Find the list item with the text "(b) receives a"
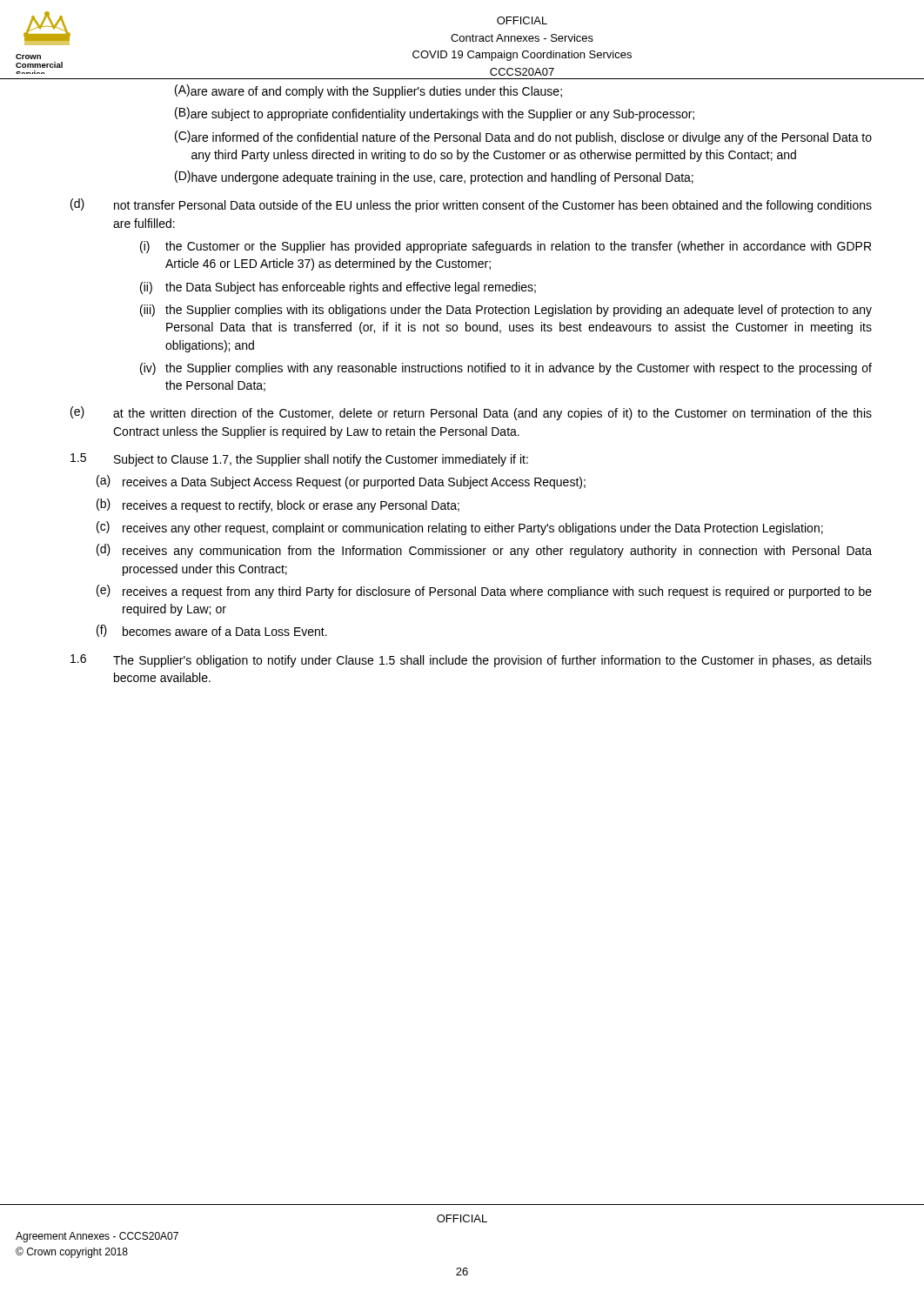The height and width of the screenshot is (1305, 924). (x=278, y=505)
